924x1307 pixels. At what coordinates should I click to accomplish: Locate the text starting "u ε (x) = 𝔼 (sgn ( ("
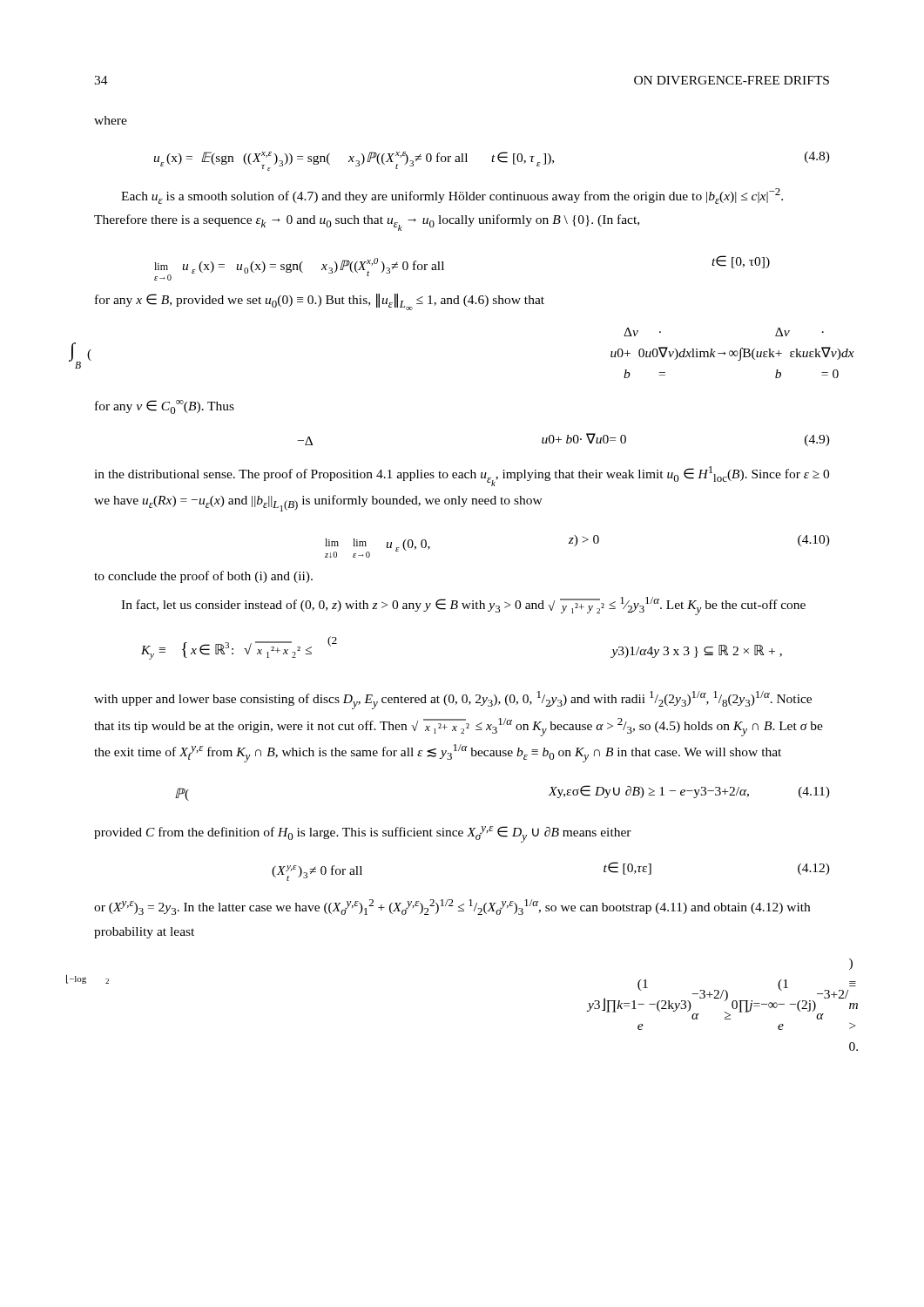click(491, 156)
